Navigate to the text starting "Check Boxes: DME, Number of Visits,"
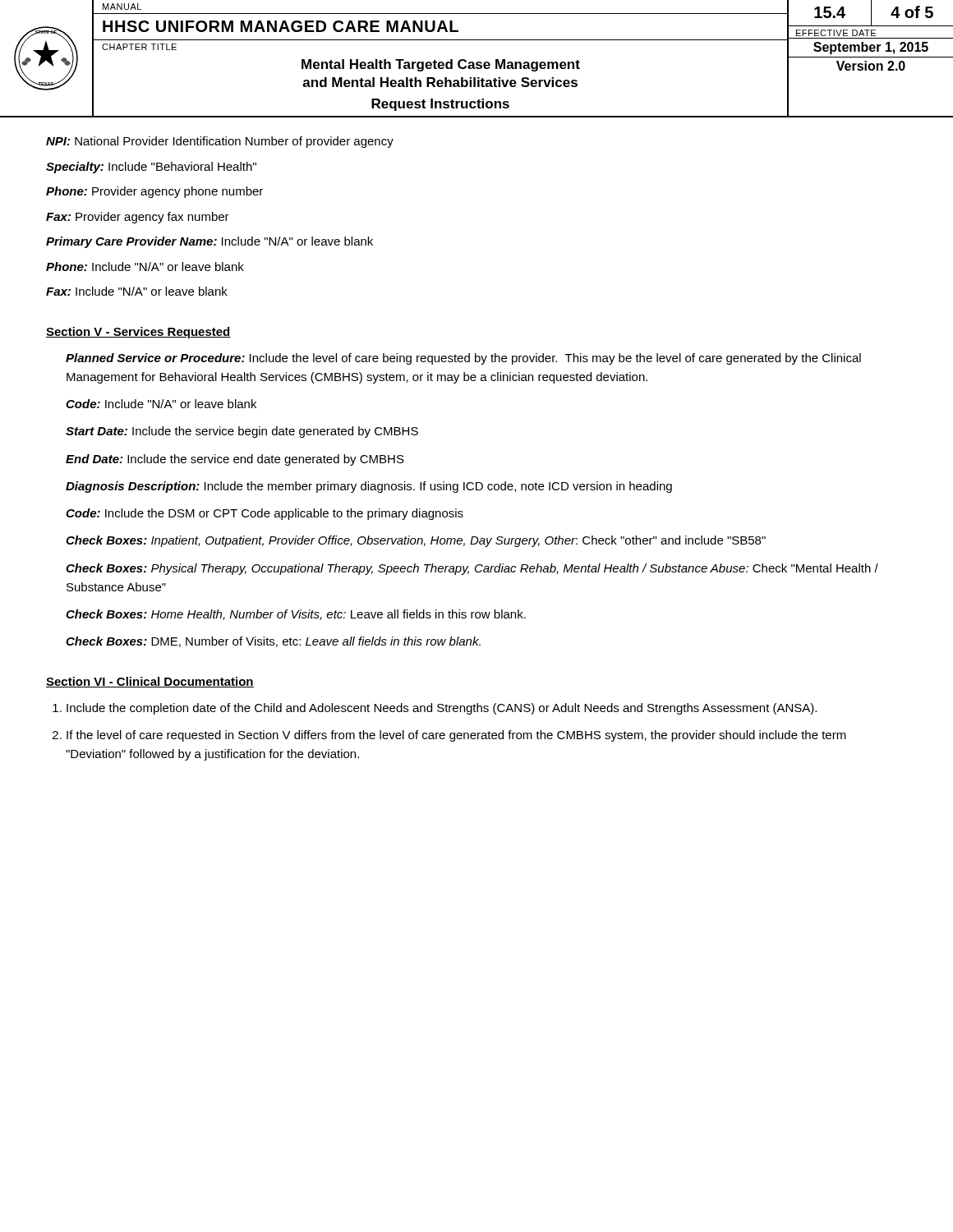 point(274,641)
